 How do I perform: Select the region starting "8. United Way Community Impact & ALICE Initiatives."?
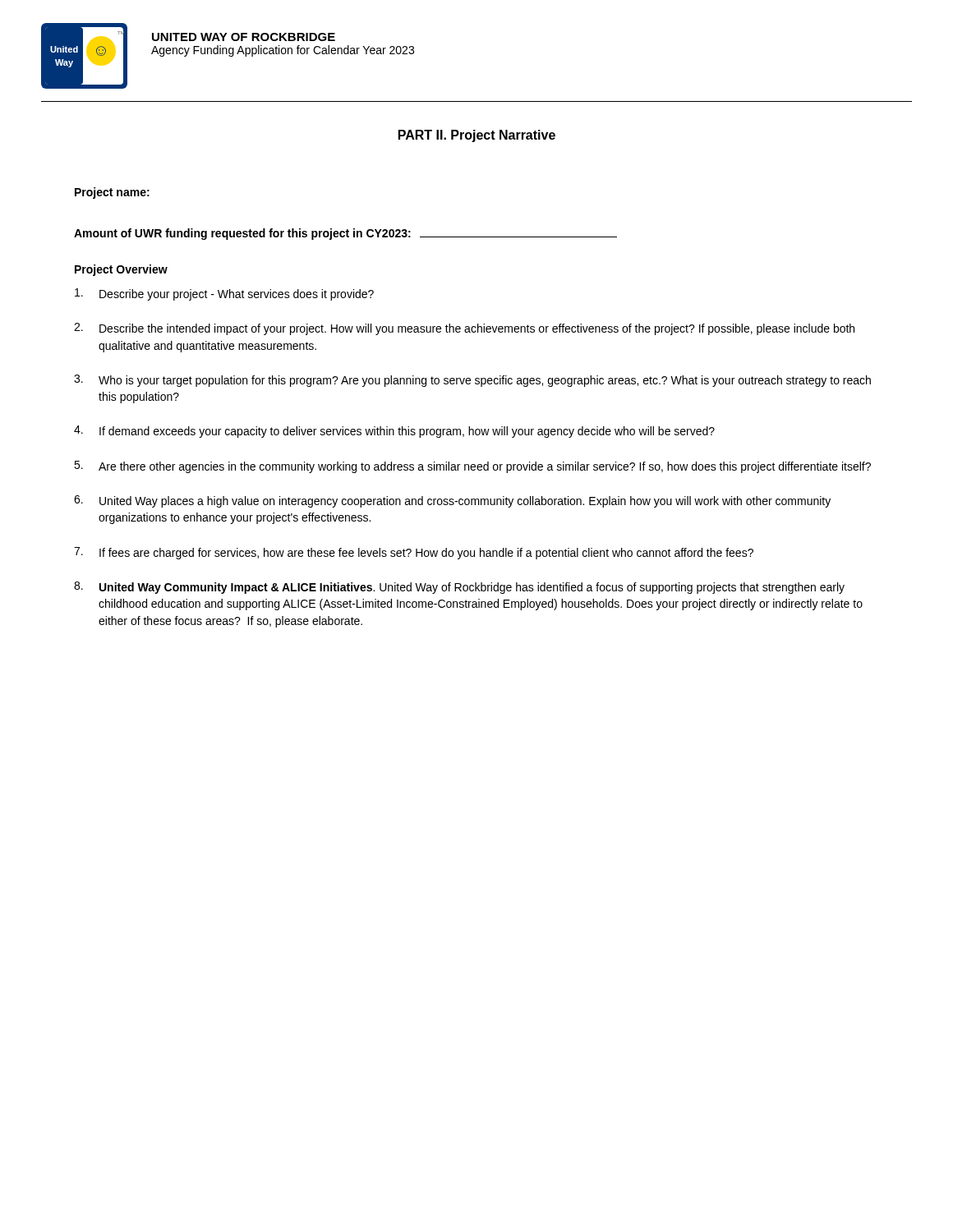[x=476, y=604]
